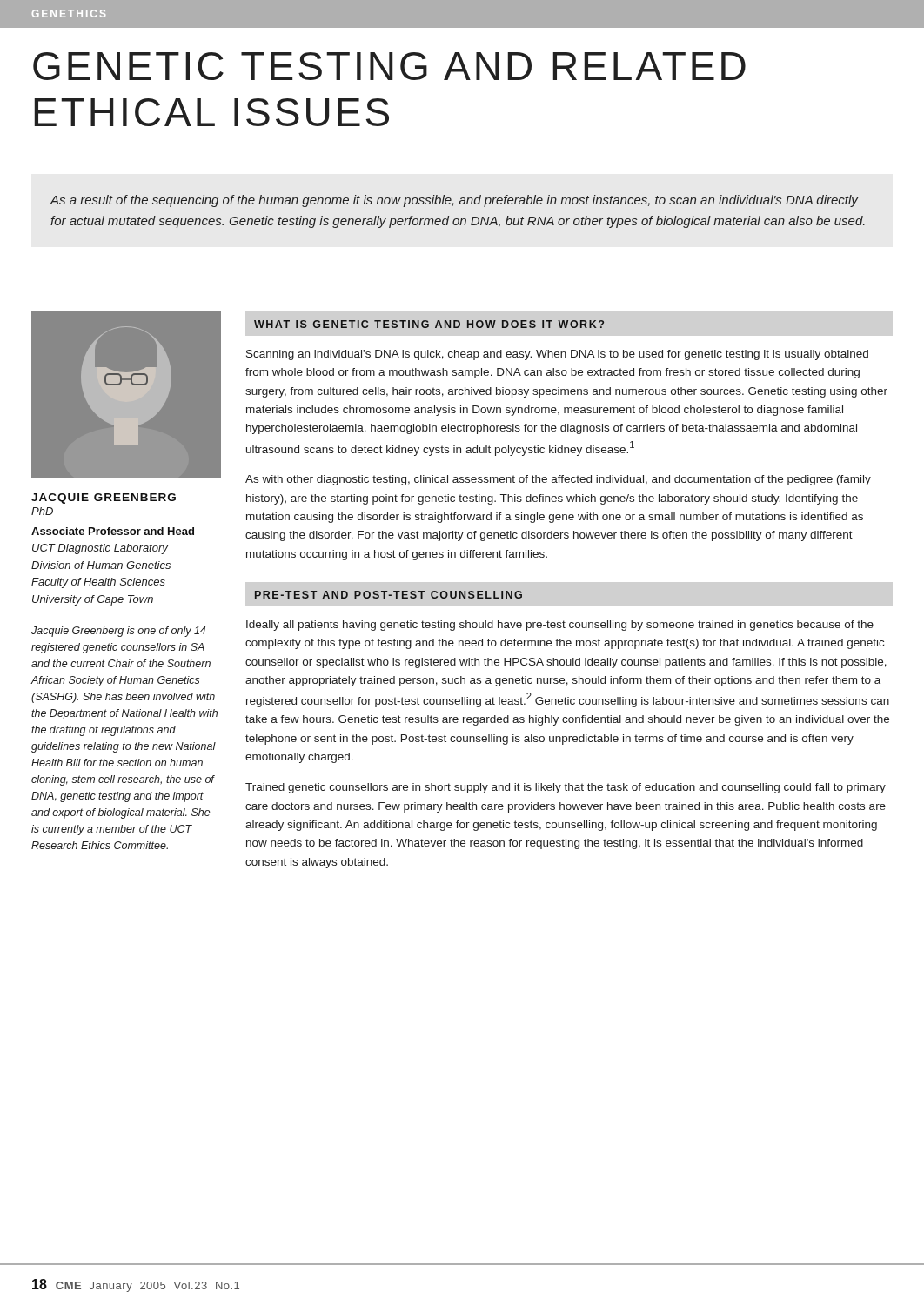This screenshot has width=924, height=1305.
Task: Find the photo
Action: coord(126,395)
